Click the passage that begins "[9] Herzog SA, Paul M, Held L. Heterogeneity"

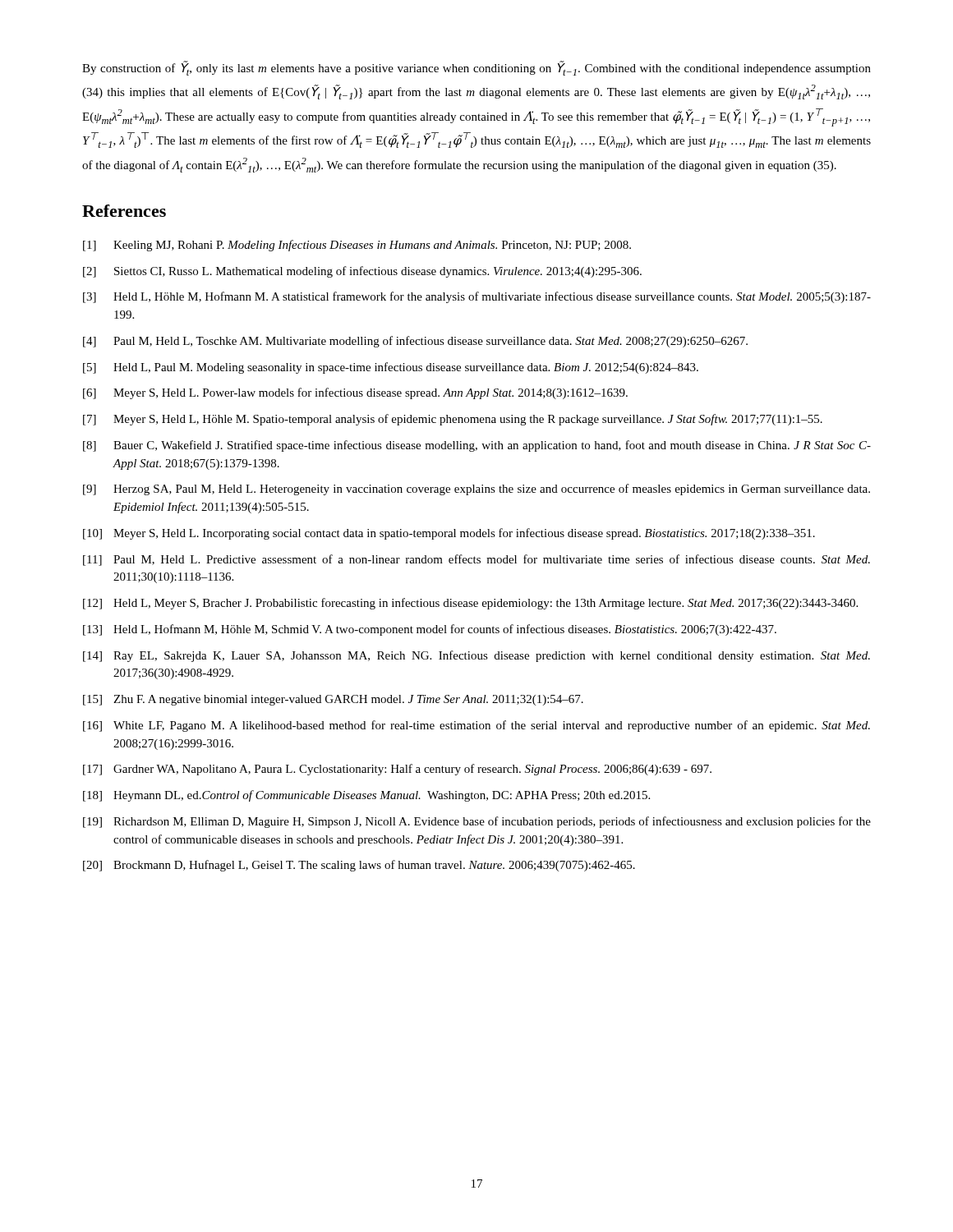(x=476, y=499)
